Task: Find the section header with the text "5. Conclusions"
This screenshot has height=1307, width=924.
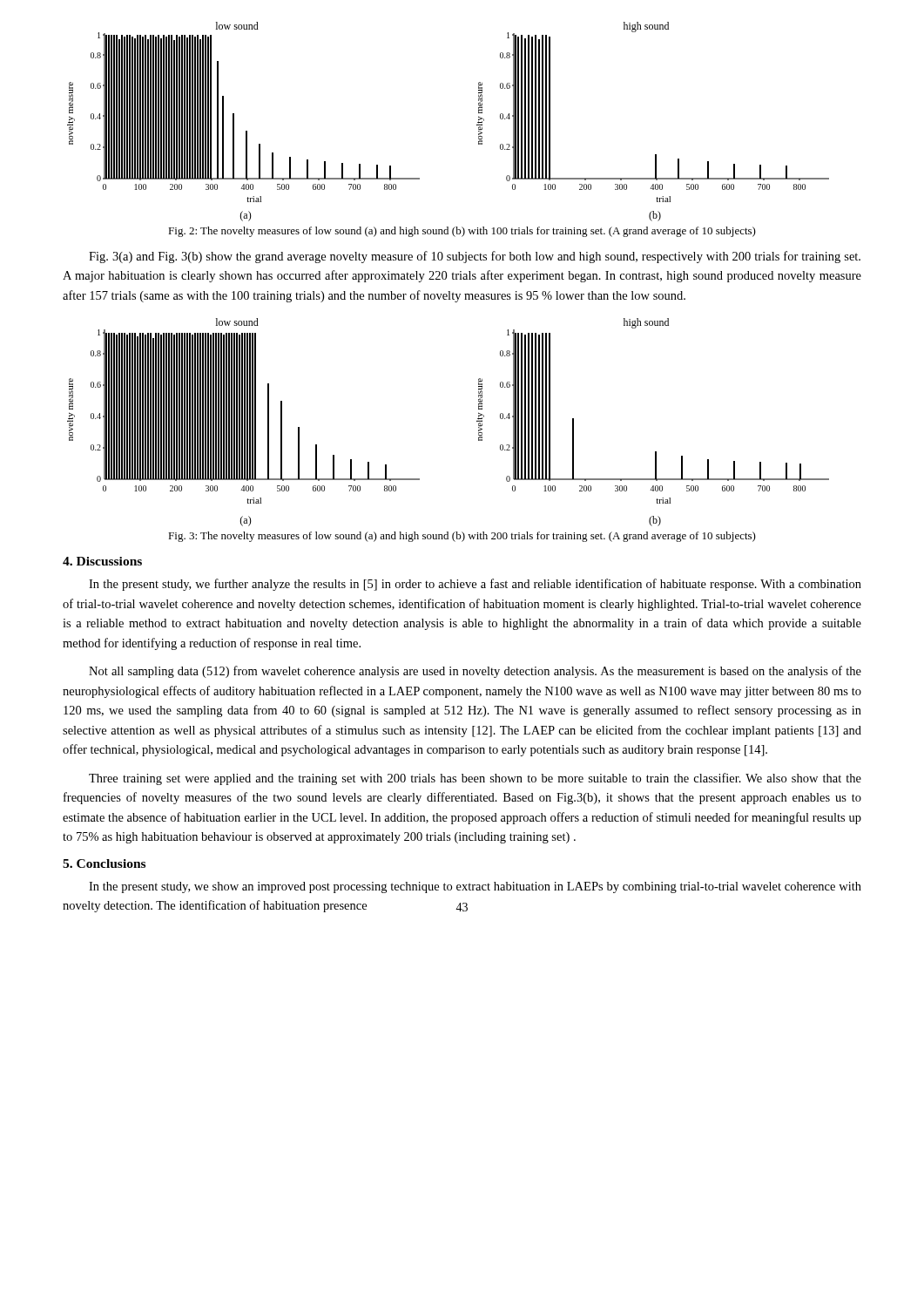Action: [x=104, y=863]
